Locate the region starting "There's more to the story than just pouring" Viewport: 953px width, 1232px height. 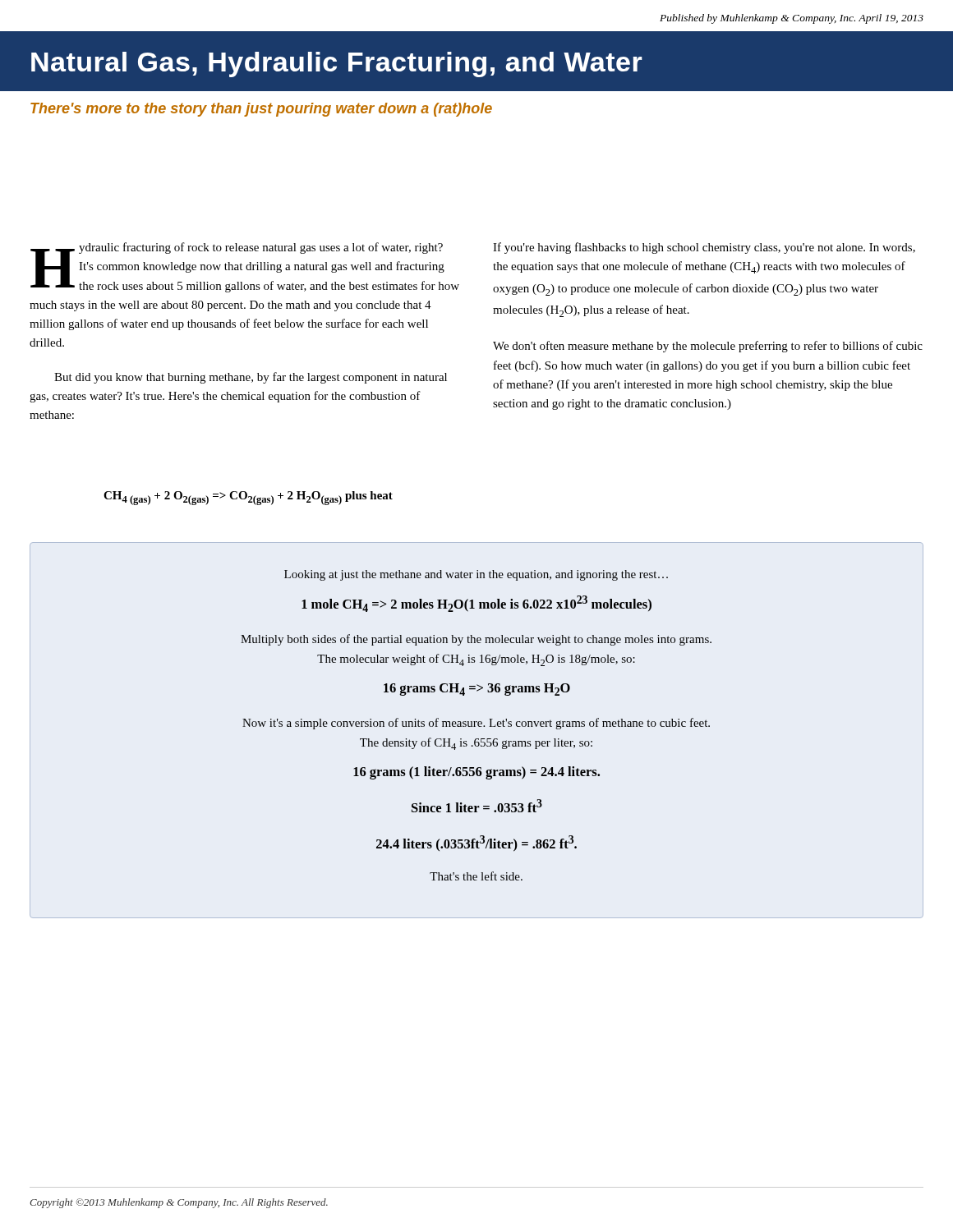pos(261,108)
